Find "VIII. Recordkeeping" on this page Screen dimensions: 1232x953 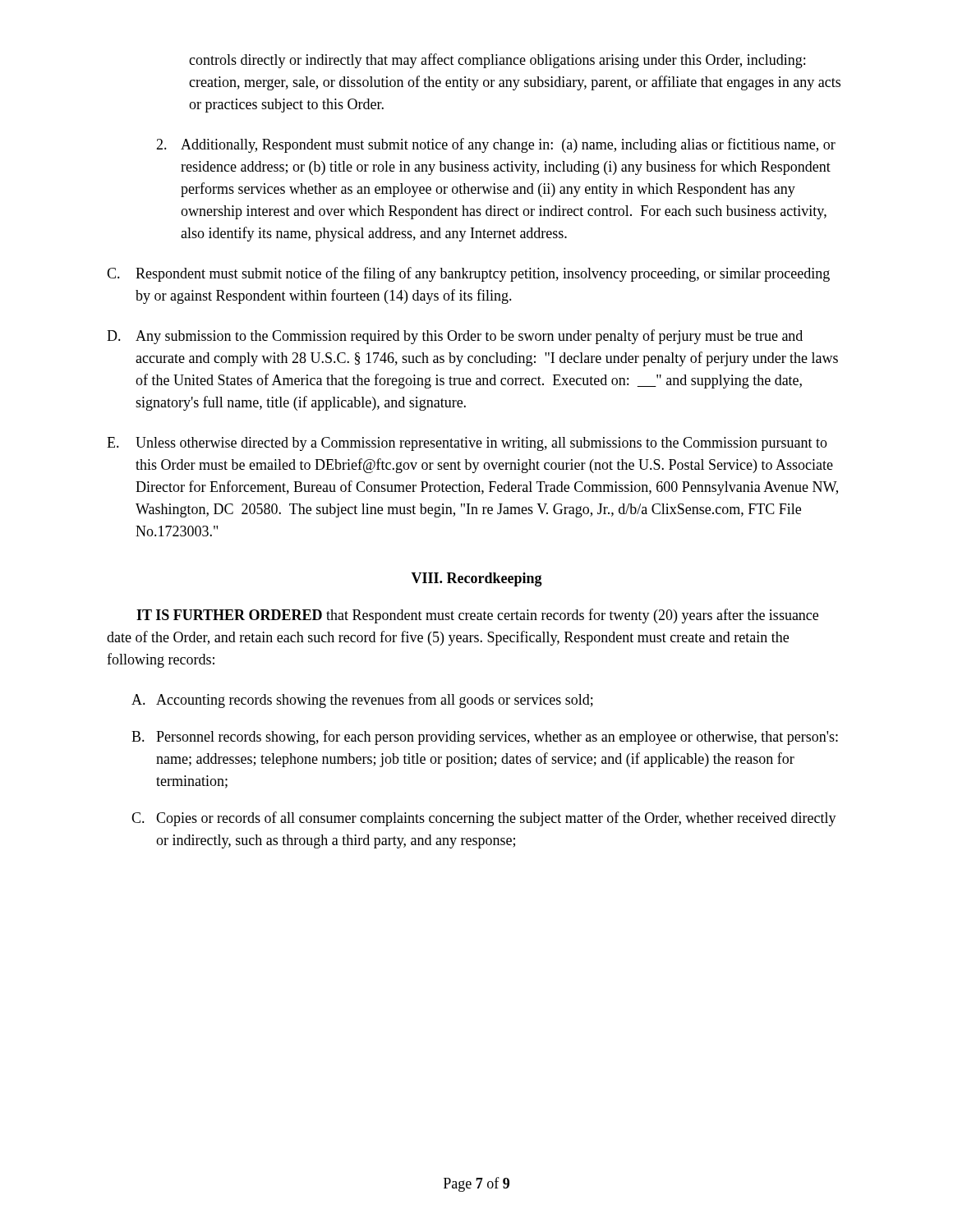pos(476,578)
